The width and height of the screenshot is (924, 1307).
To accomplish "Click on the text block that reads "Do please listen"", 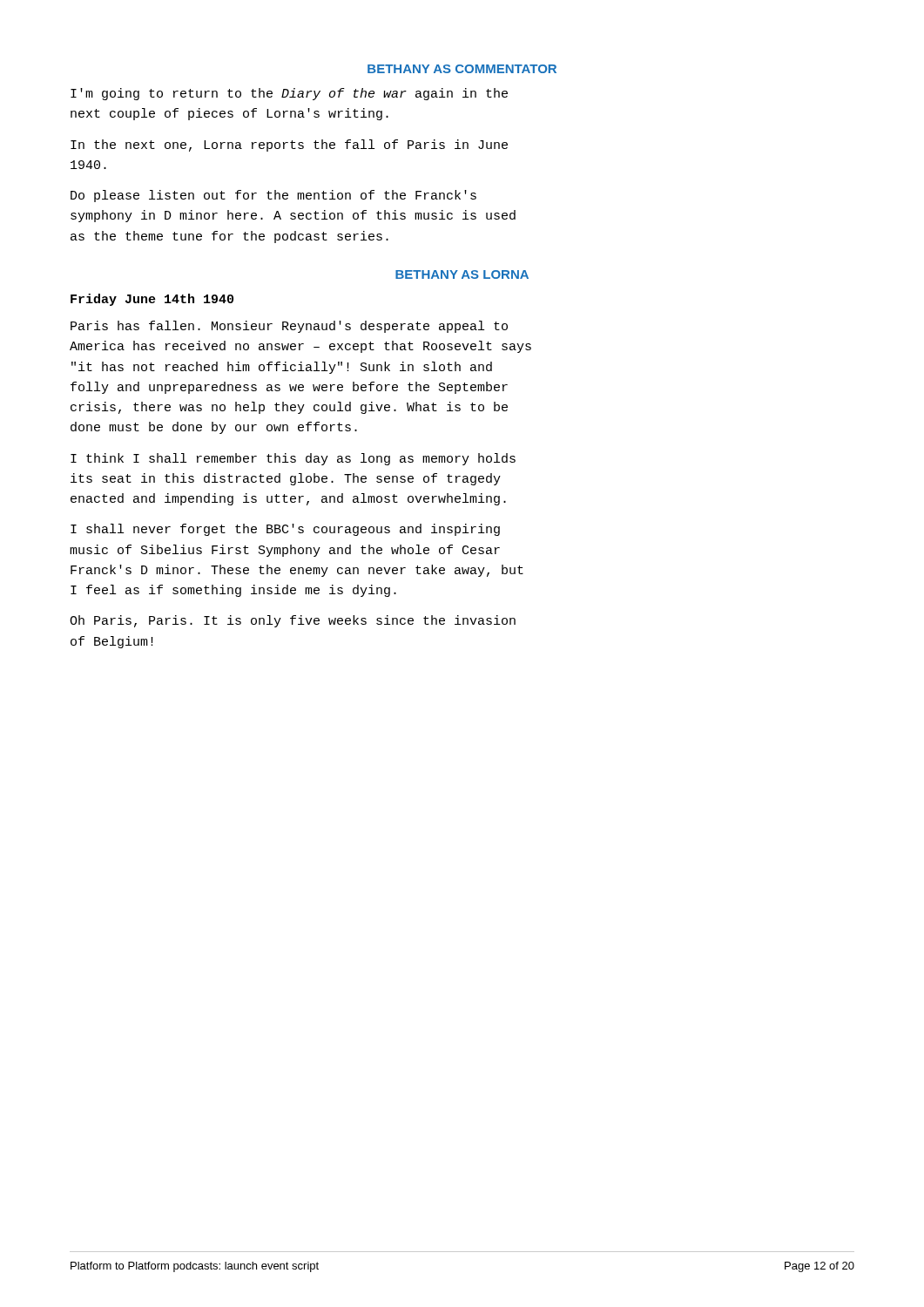I will click(293, 217).
